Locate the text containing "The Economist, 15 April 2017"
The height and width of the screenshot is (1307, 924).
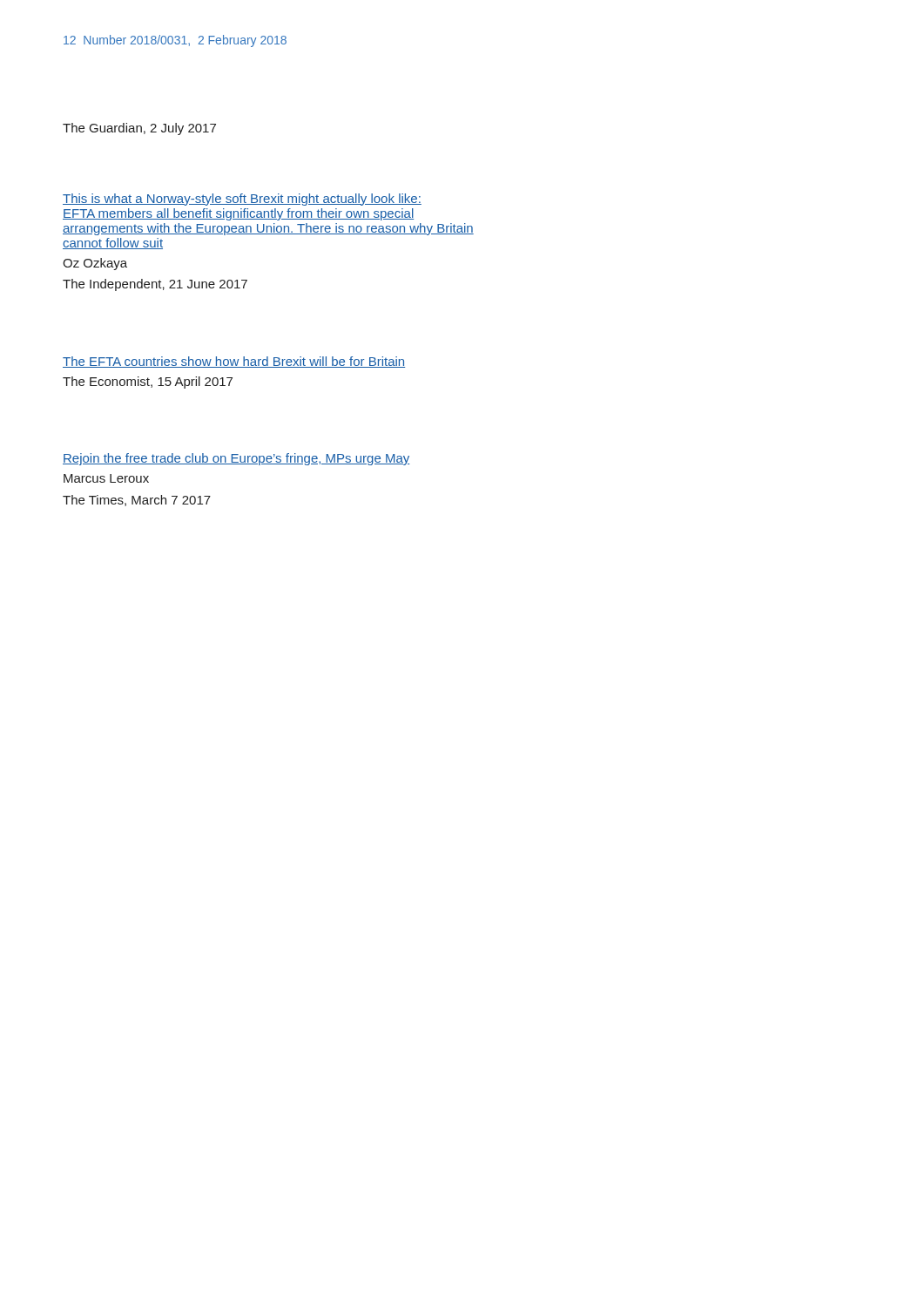click(148, 381)
